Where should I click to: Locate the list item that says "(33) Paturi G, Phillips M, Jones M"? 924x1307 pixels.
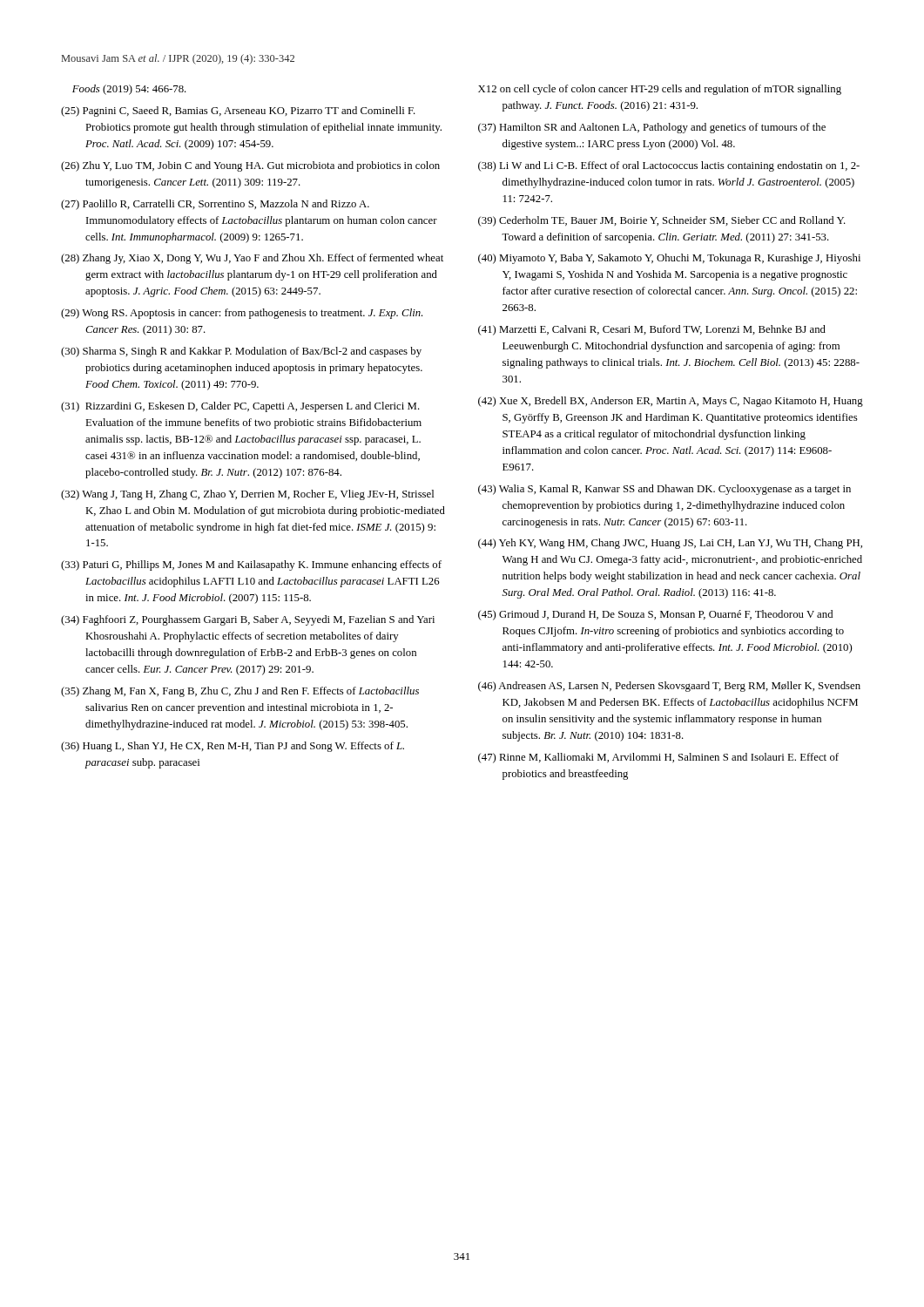tap(251, 581)
